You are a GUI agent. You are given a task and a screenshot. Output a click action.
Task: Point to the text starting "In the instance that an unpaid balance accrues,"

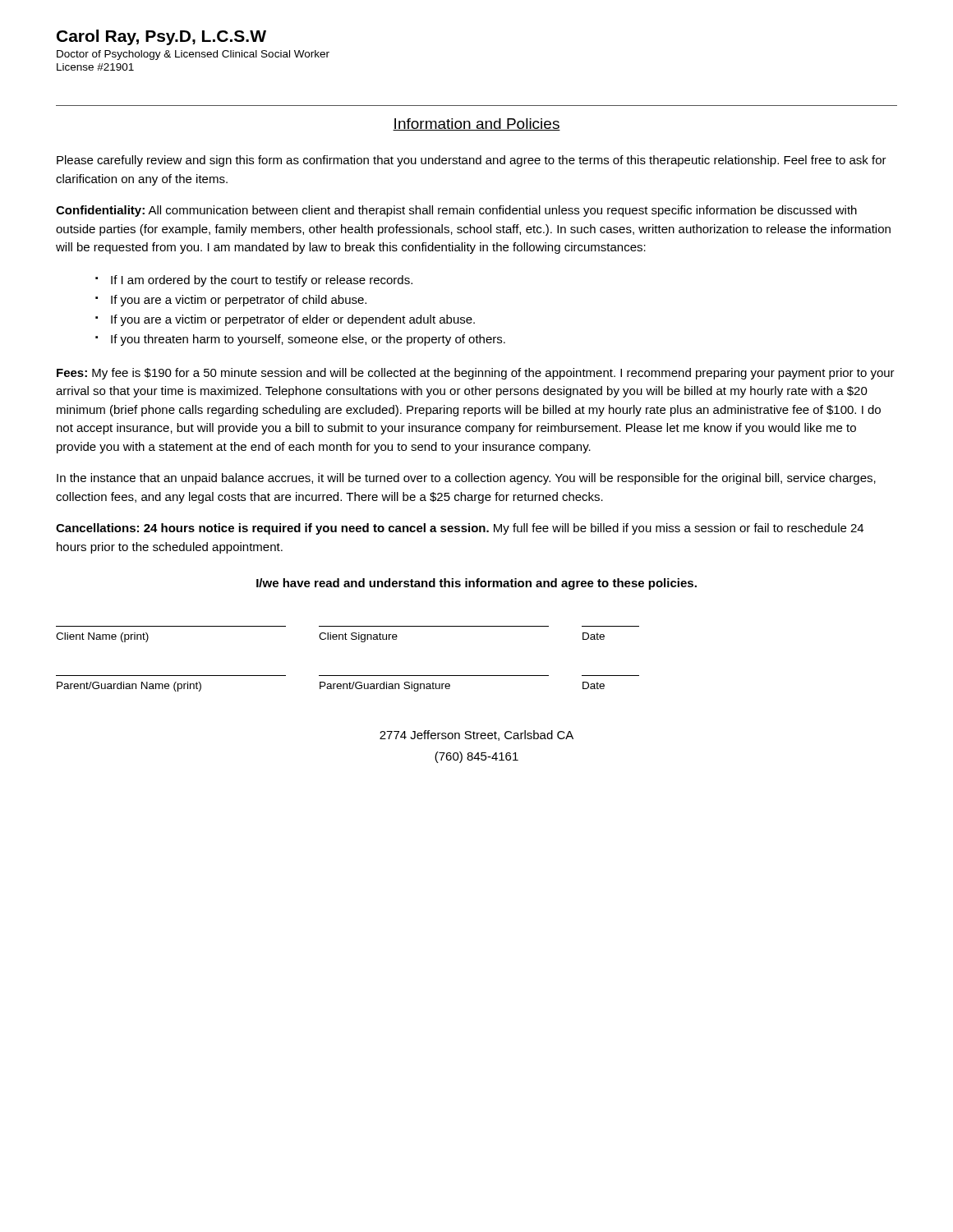tap(466, 487)
